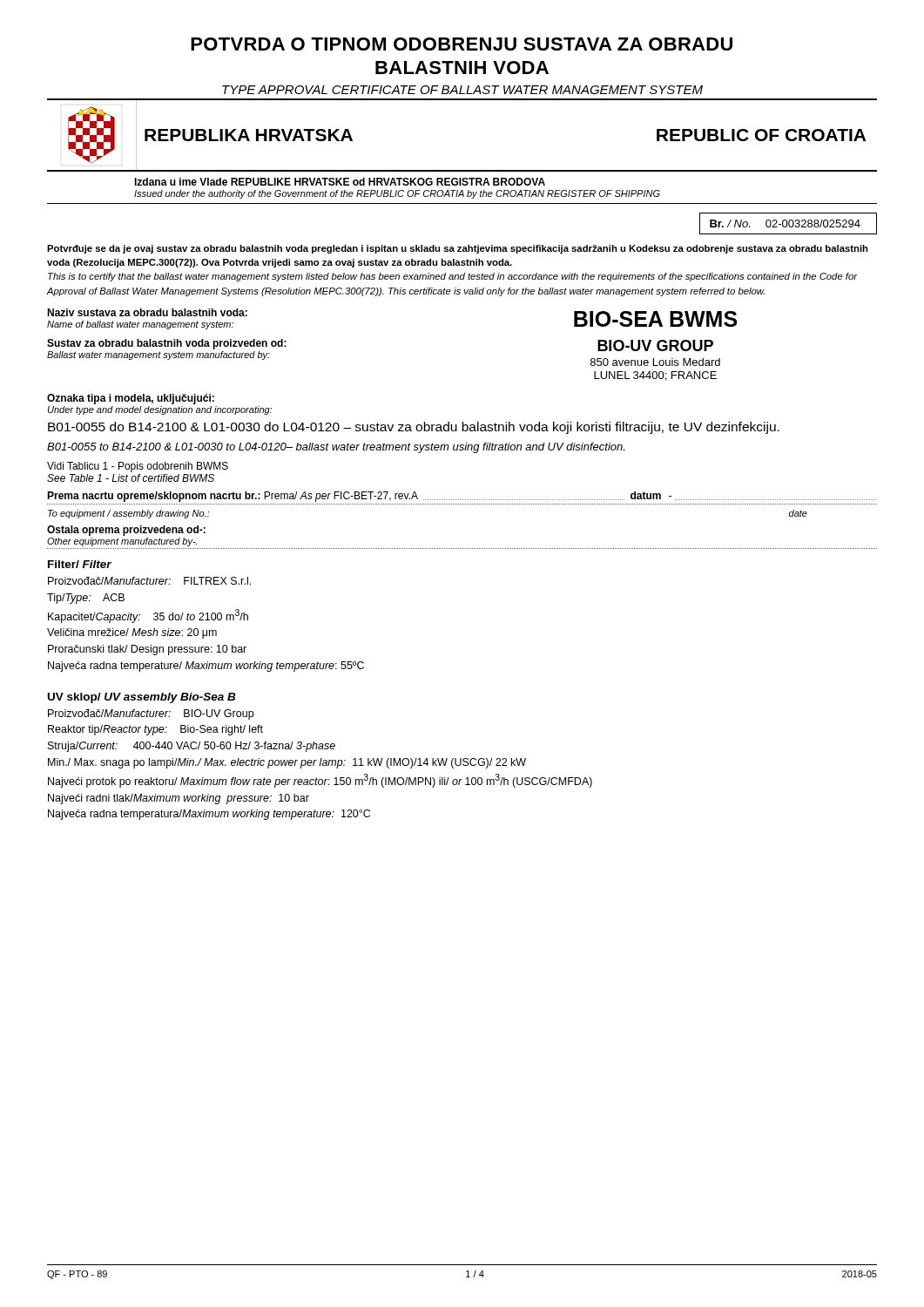Point to "REPUBLIKA HRVATSKA REPUBLIC OF CROATIA"
The width and height of the screenshot is (924, 1307).
pyautogui.click(x=243, y=135)
